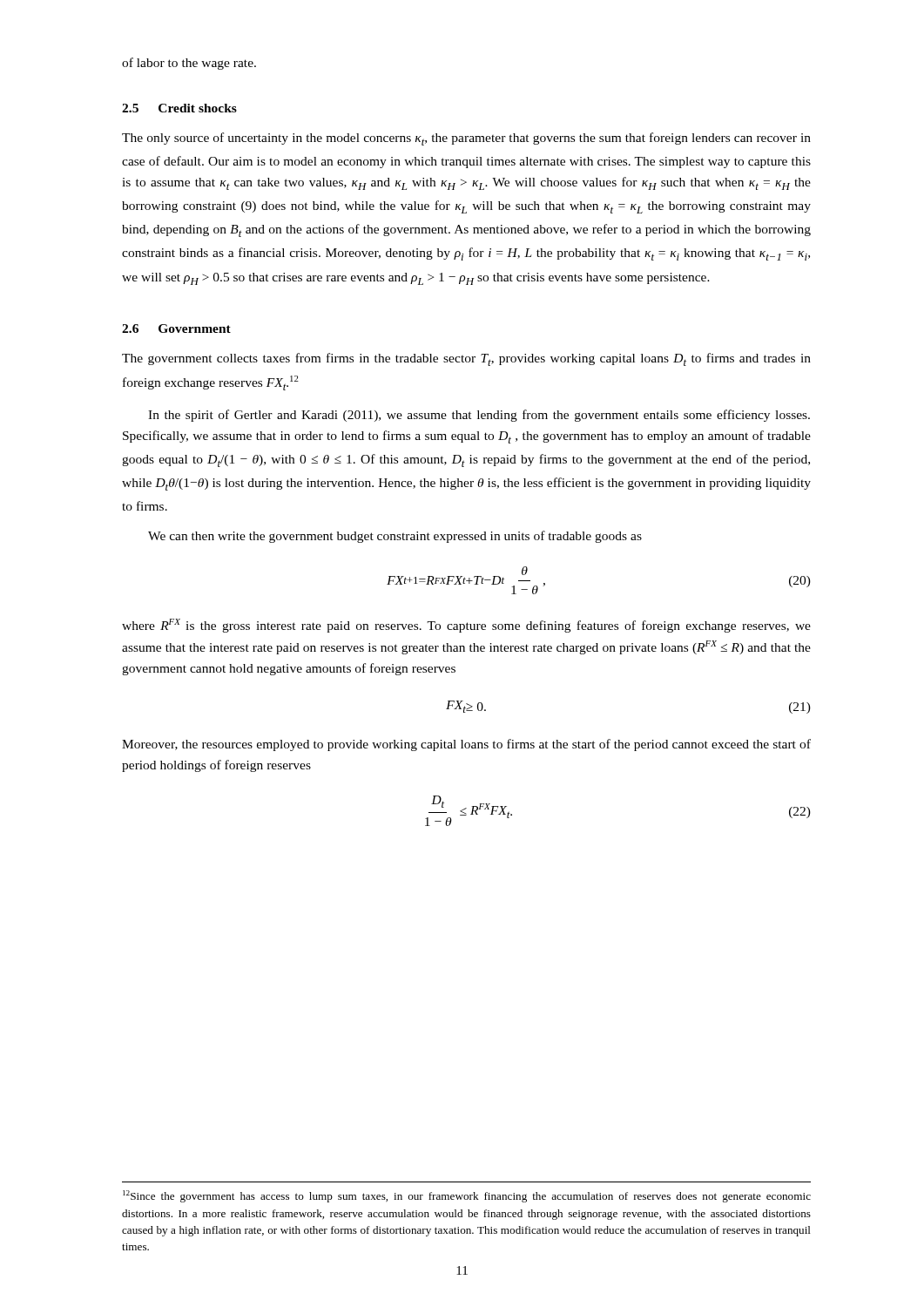Locate the formula with the text "FXt ≥ 0. (21)"
Viewport: 924px width, 1307px height.
coord(466,706)
